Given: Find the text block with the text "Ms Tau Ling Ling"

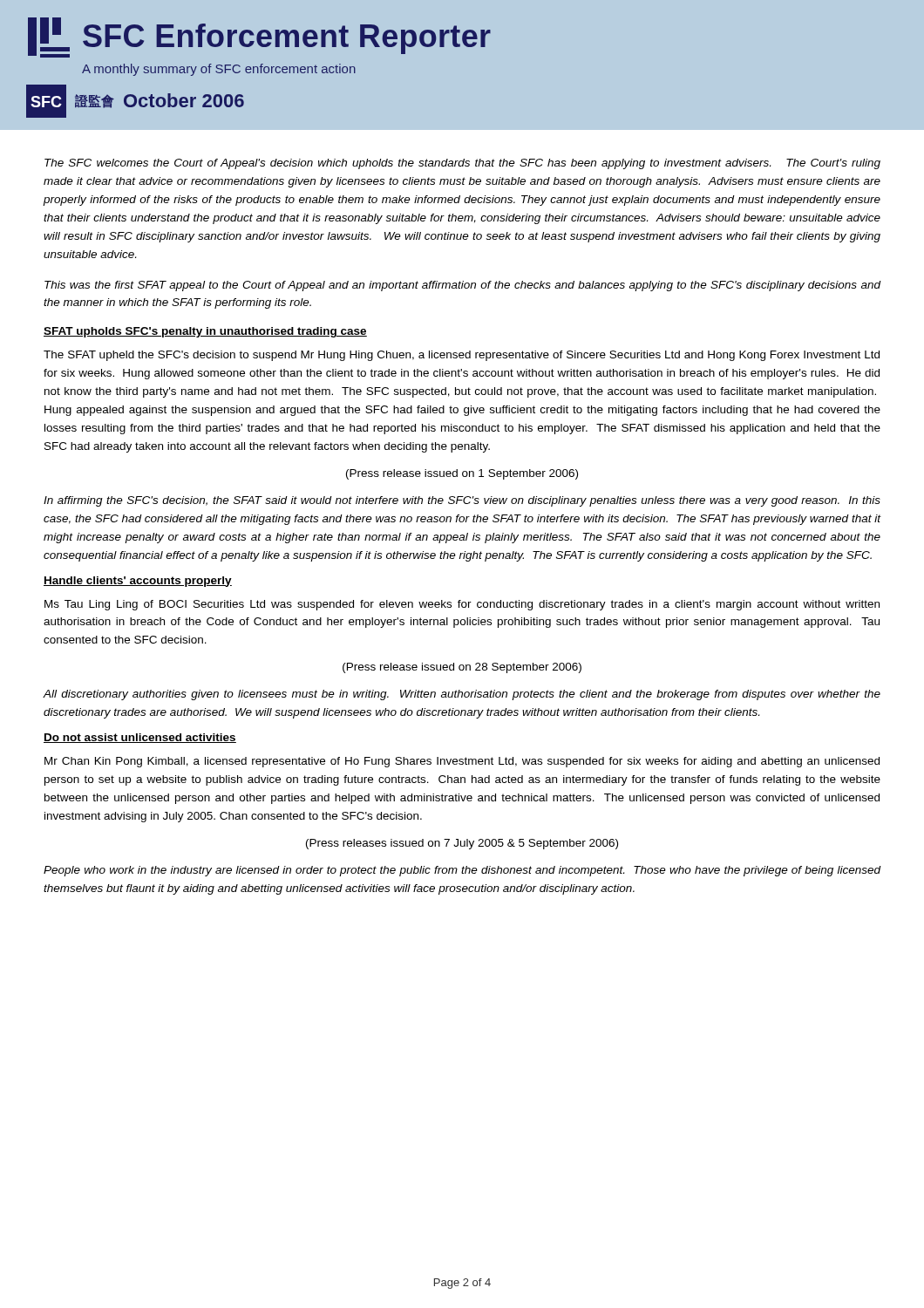Looking at the screenshot, I should point(462,623).
